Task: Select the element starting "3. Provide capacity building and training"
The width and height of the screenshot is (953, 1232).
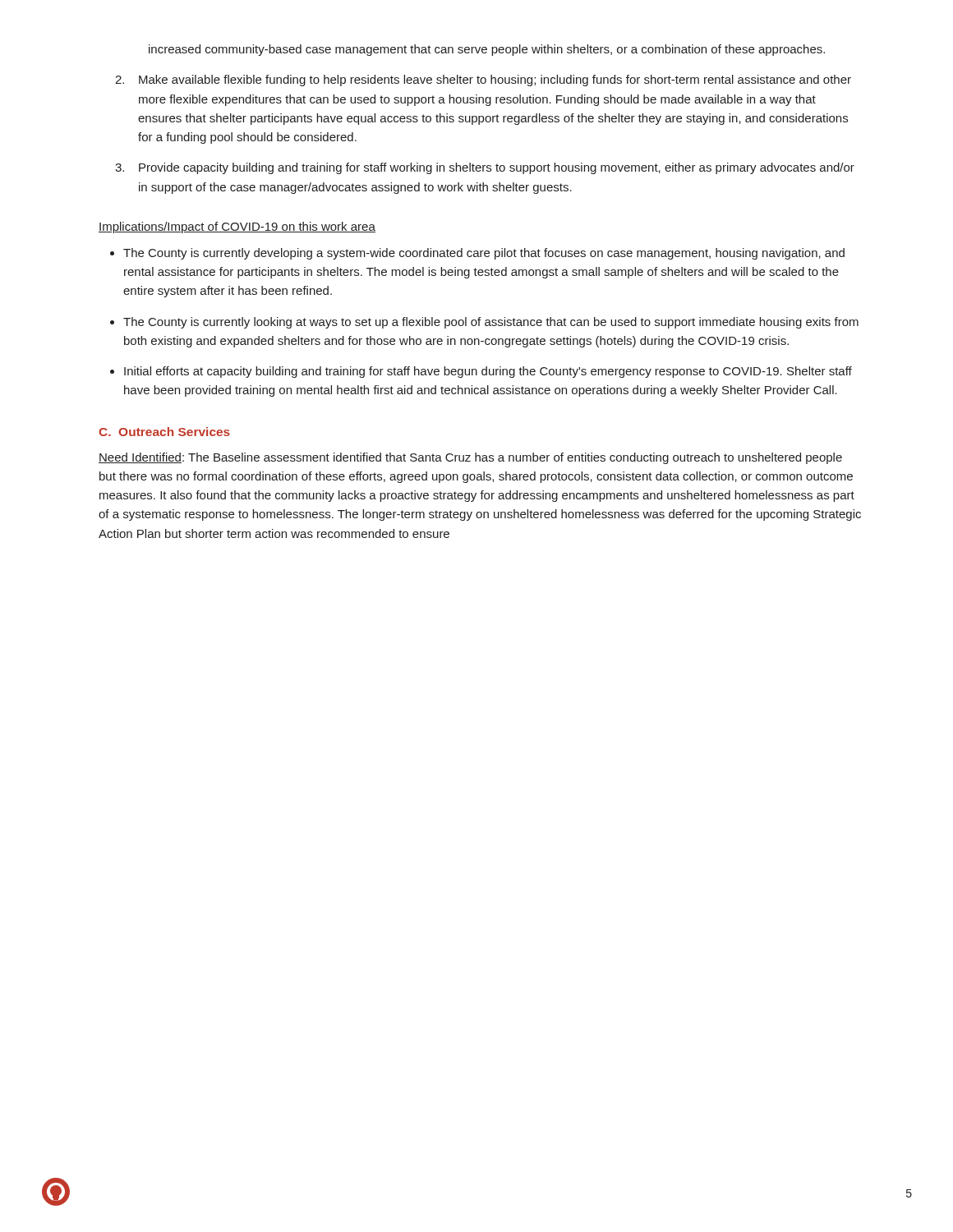Action: point(481,177)
